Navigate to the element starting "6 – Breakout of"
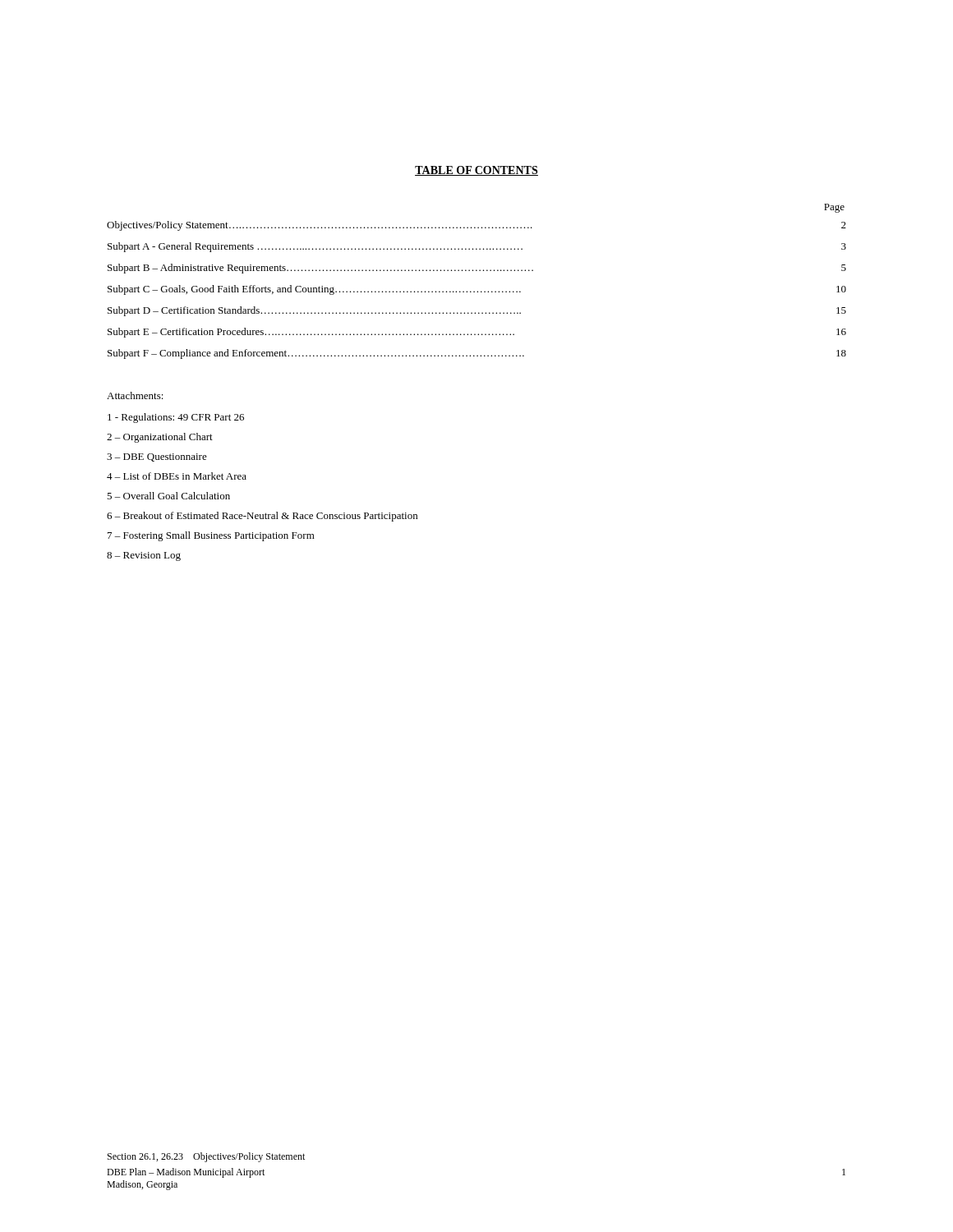The height and width of the screenshot is (1232, 953). 262,515
